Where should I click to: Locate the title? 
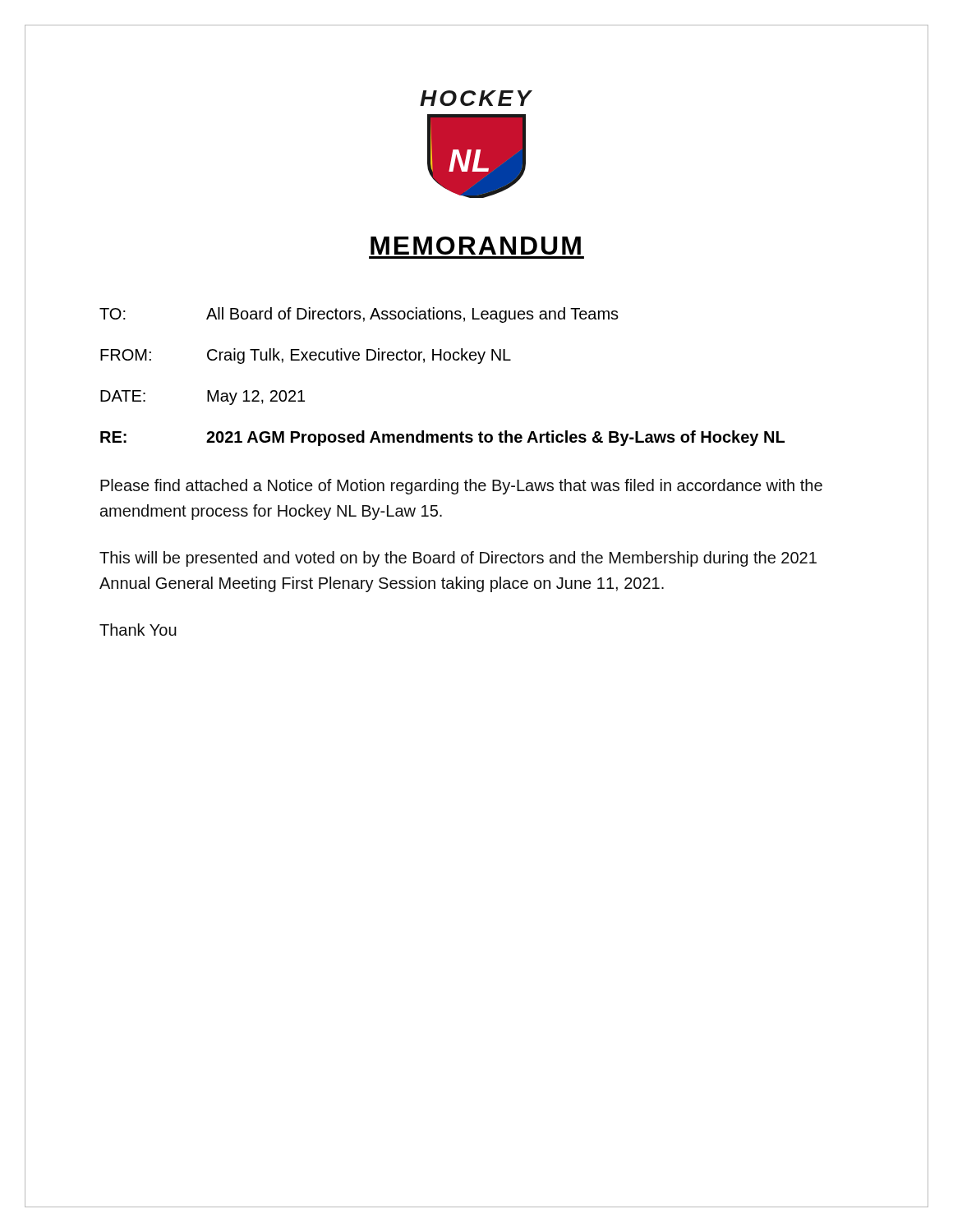tap(476, 246)
